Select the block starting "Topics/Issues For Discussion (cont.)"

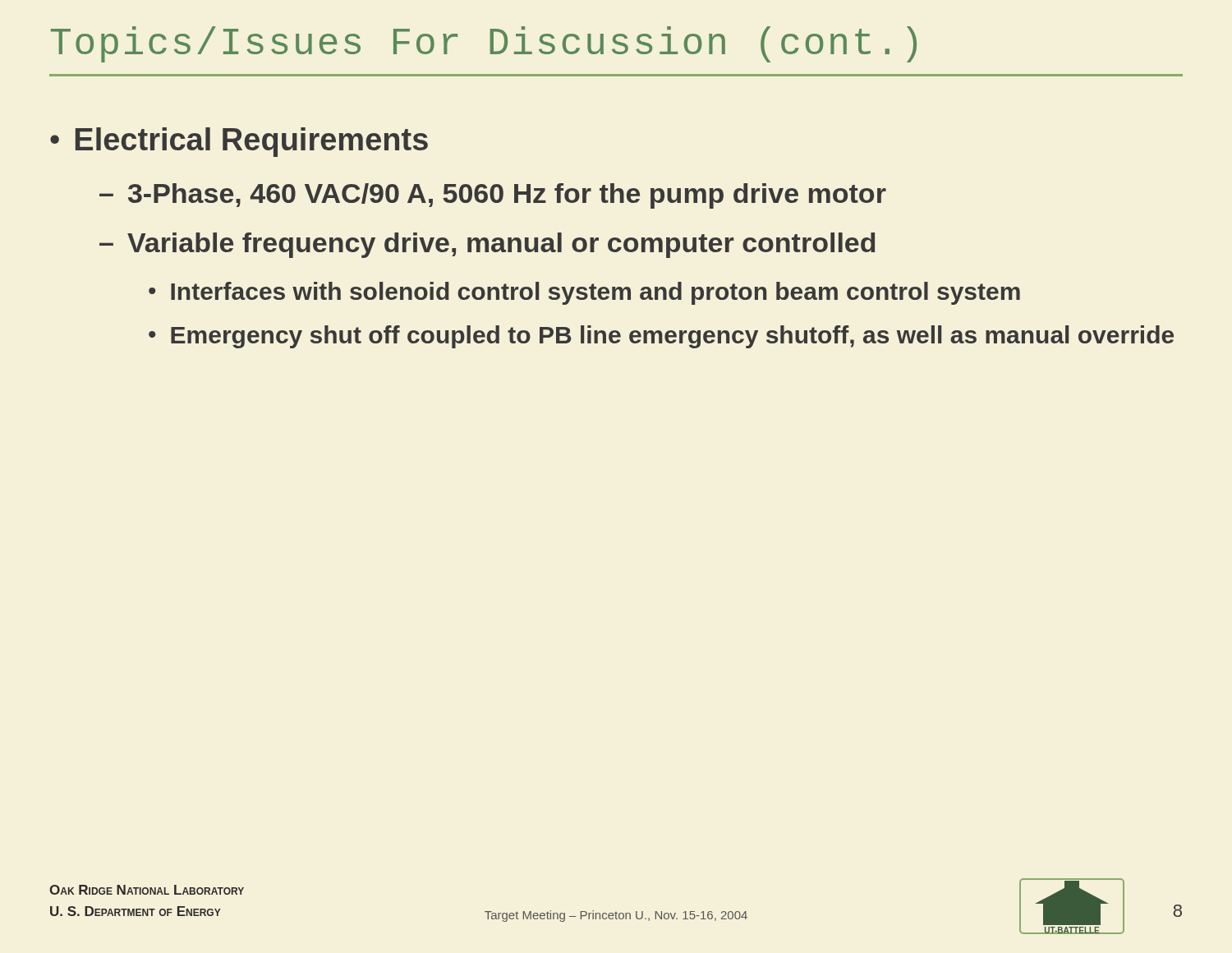tap(616, 50)
